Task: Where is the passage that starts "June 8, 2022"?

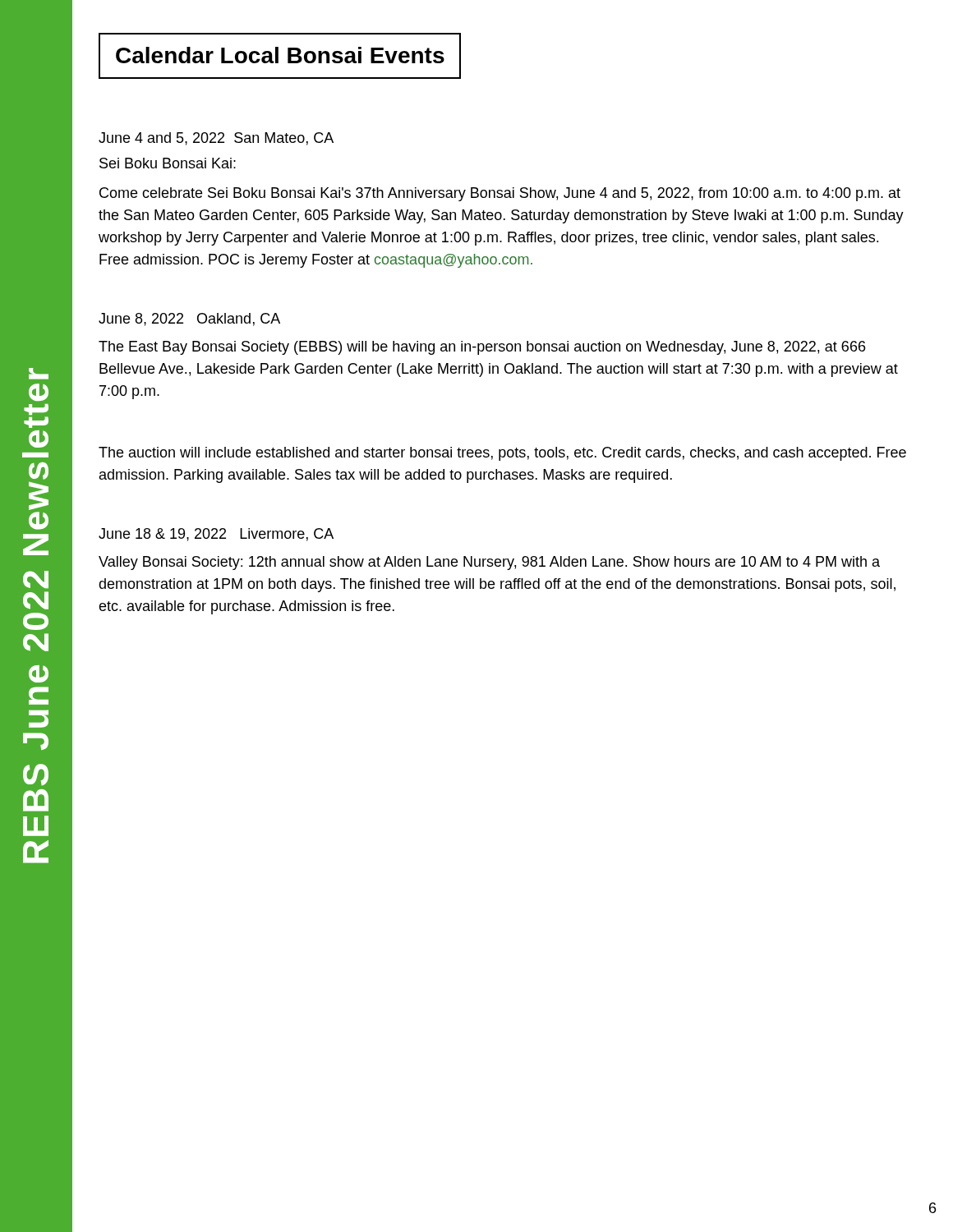Action: tap(189, 319)
